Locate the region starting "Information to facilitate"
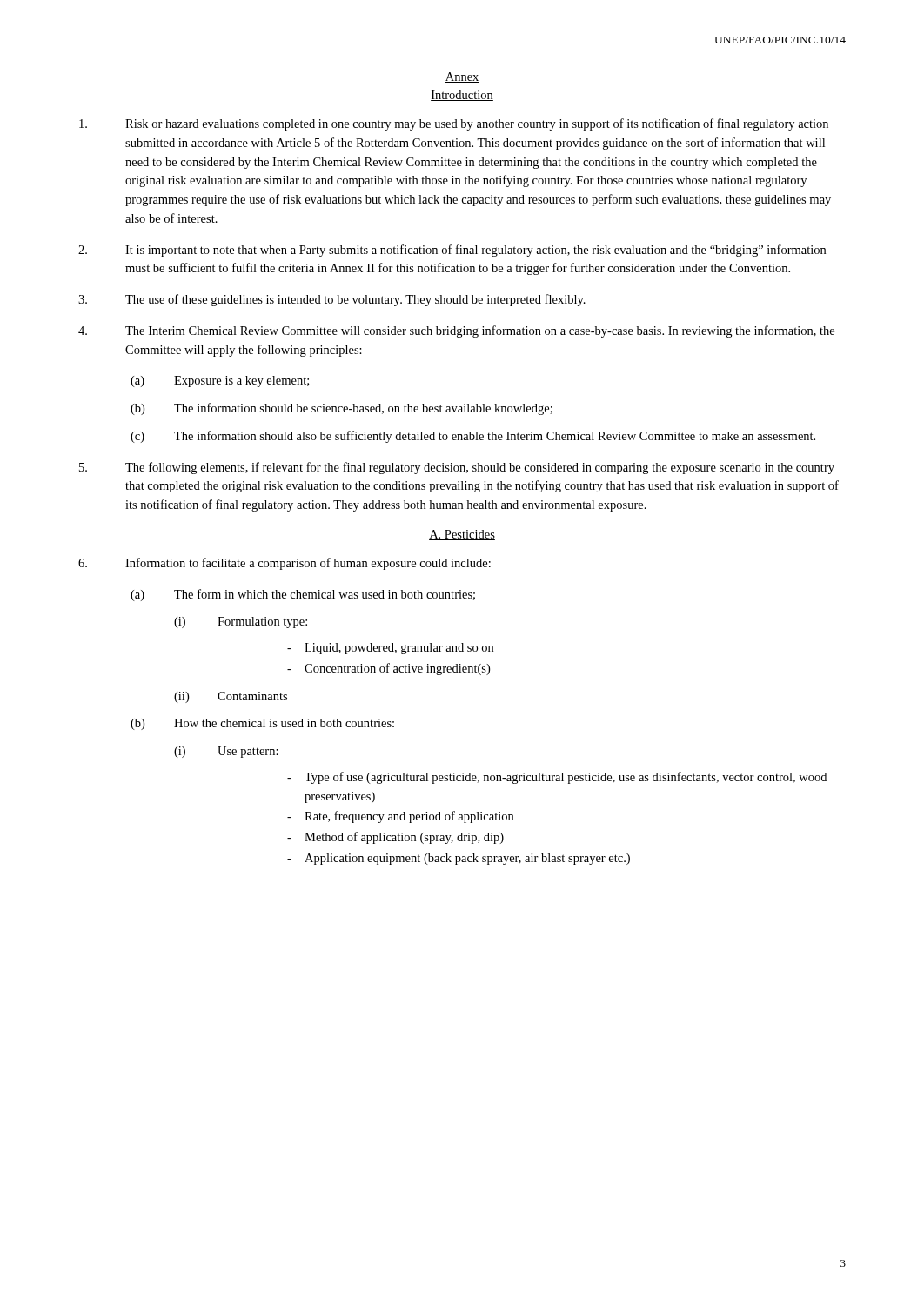Viewport: 924px width, 1305px height. point(462,563)
